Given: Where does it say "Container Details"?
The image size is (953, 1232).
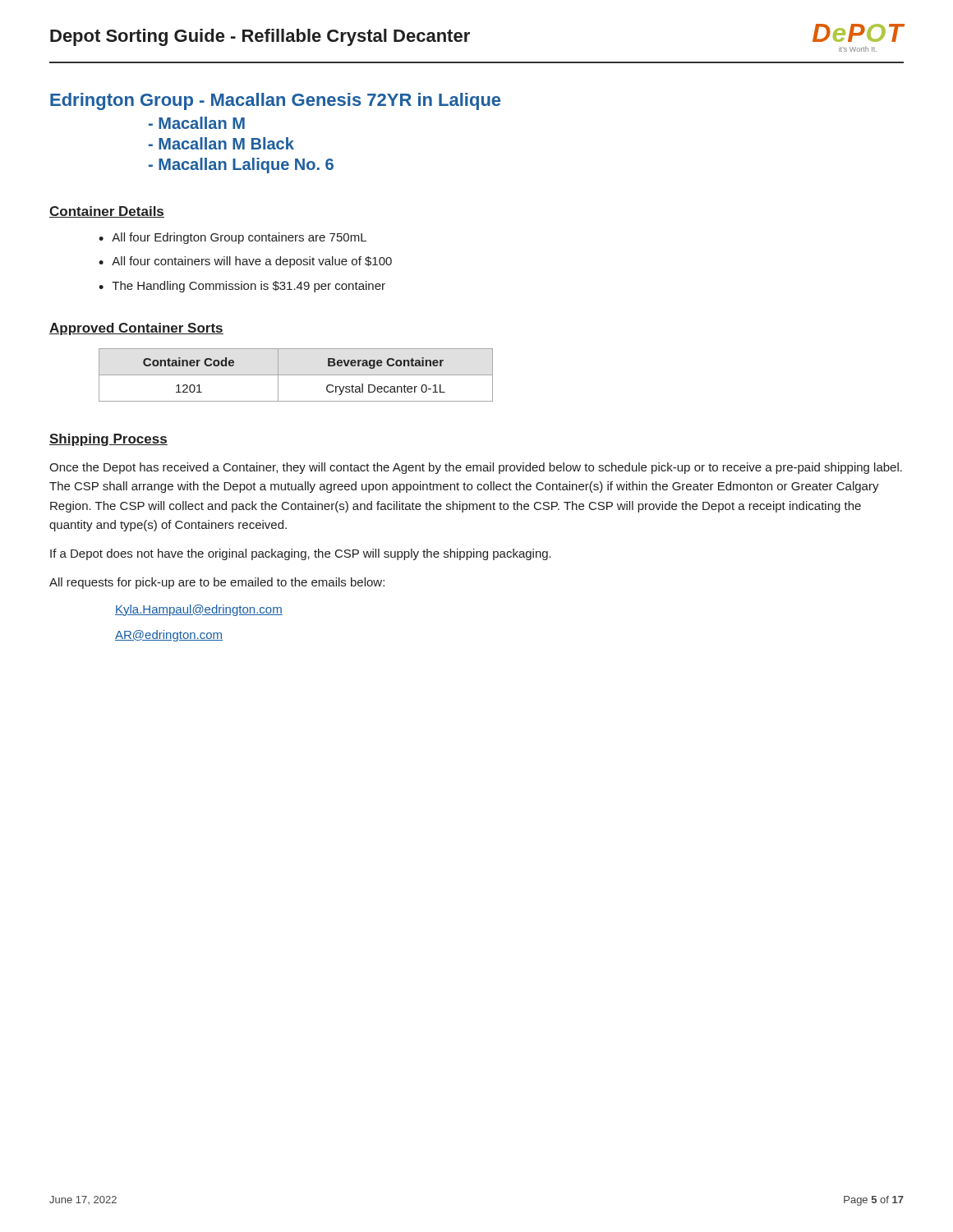Looking at the screenshot, I should click(x=107, y=211).
